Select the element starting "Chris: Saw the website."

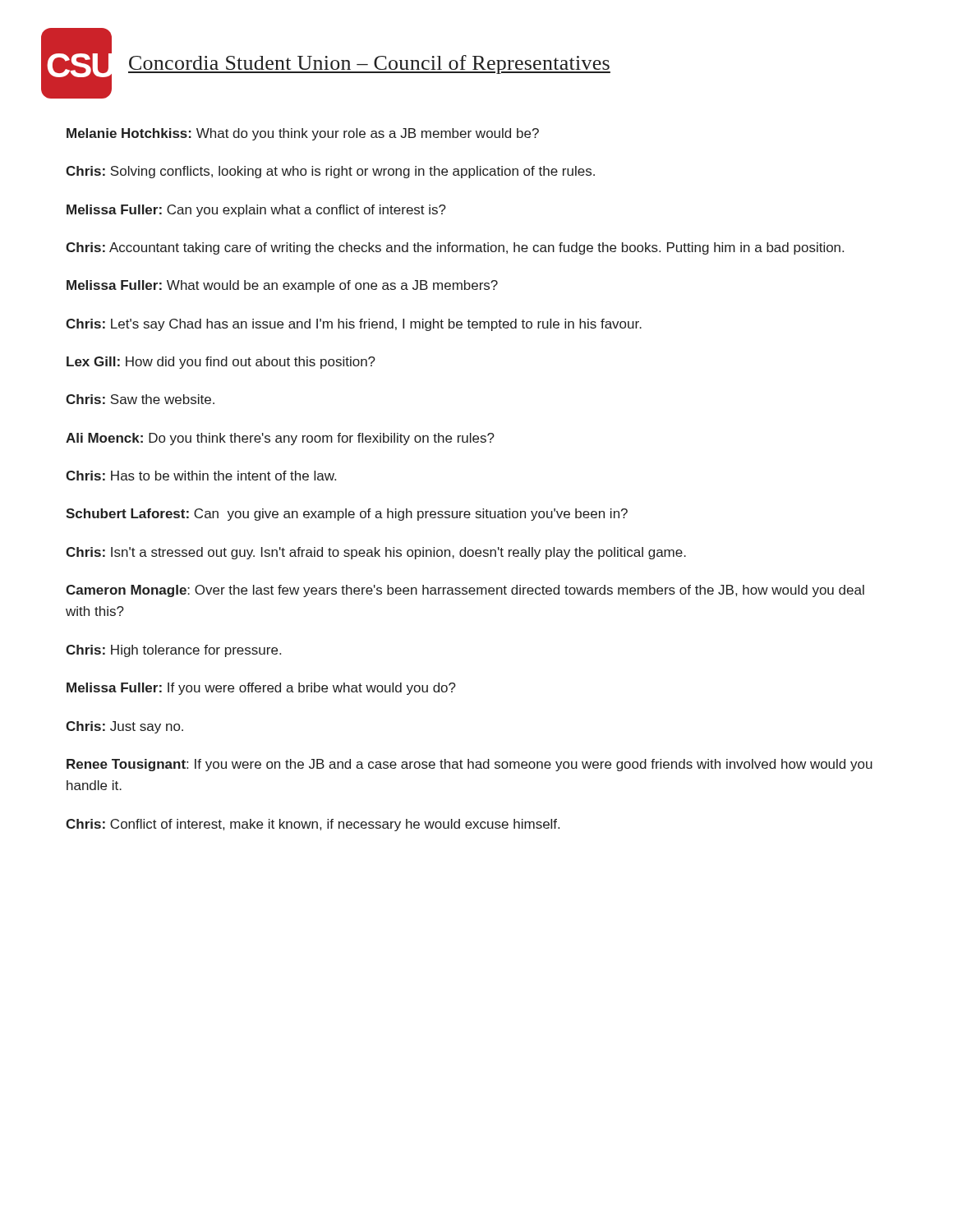click(x=141, y=400)
